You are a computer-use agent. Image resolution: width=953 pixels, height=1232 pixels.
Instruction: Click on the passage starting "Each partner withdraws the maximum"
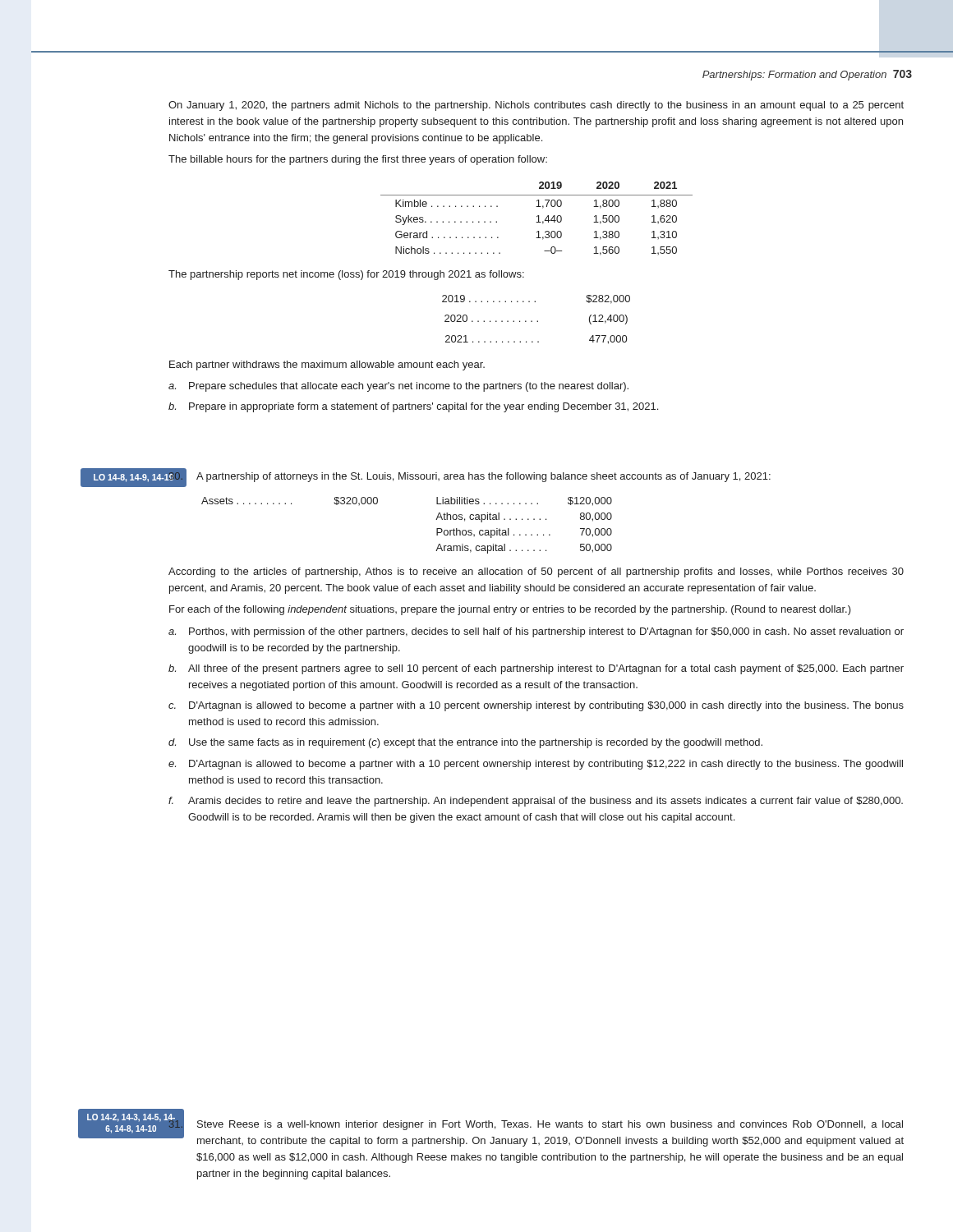pyautogui.click(x=327, y=365)
